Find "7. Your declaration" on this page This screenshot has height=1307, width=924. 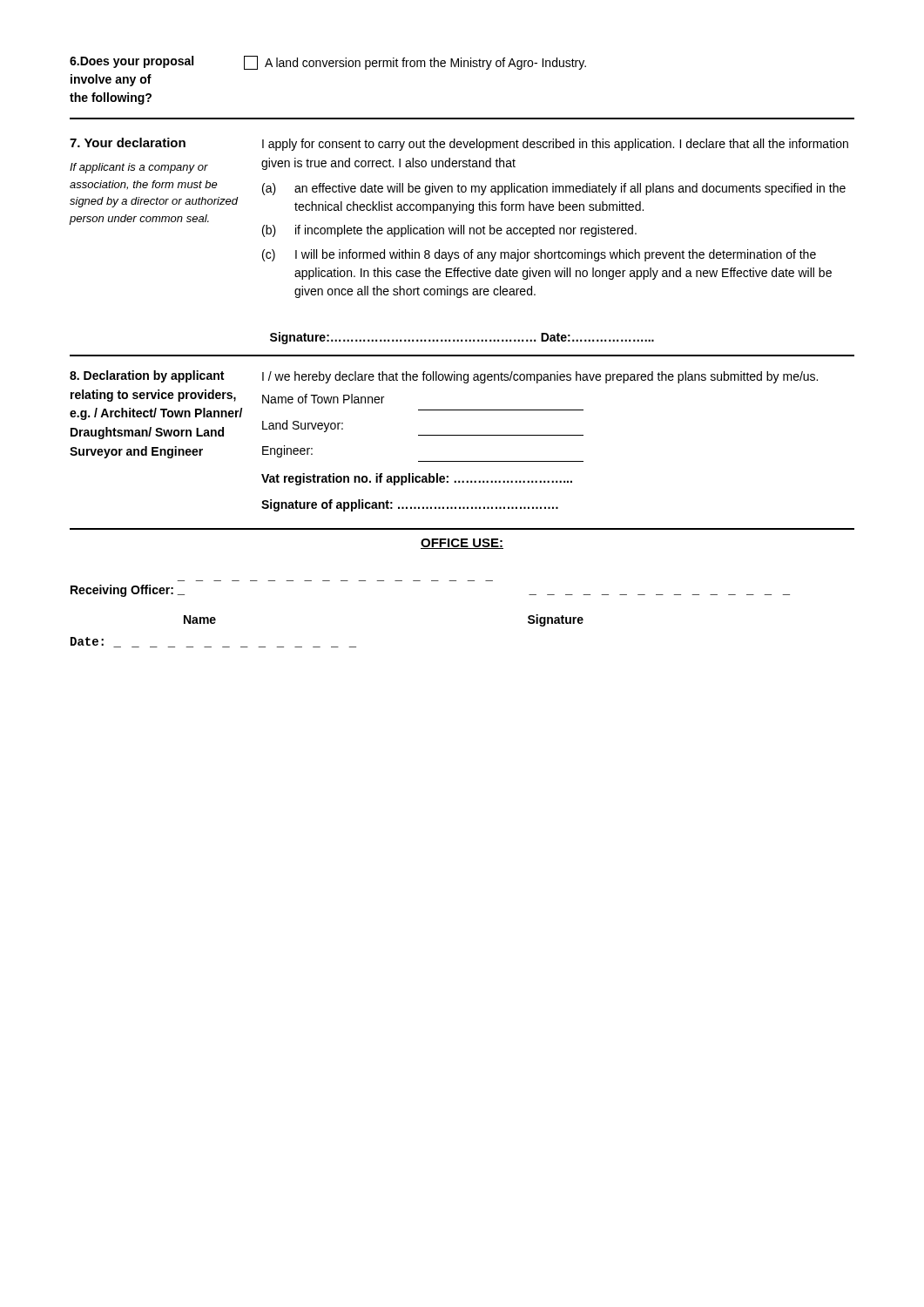pyautogui.click(x=128, y=142)
